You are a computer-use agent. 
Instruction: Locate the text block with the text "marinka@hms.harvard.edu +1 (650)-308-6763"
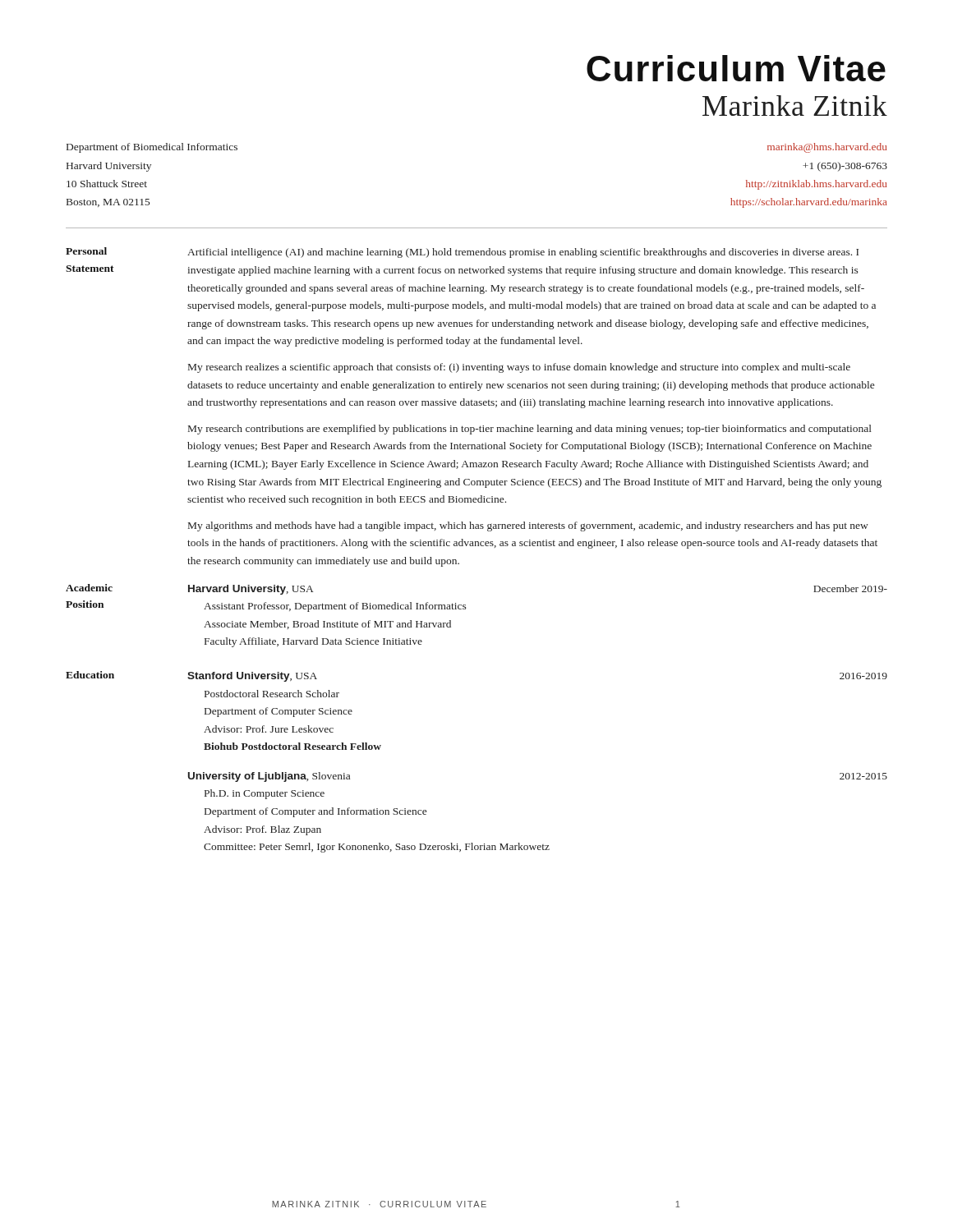click(809, 174)
